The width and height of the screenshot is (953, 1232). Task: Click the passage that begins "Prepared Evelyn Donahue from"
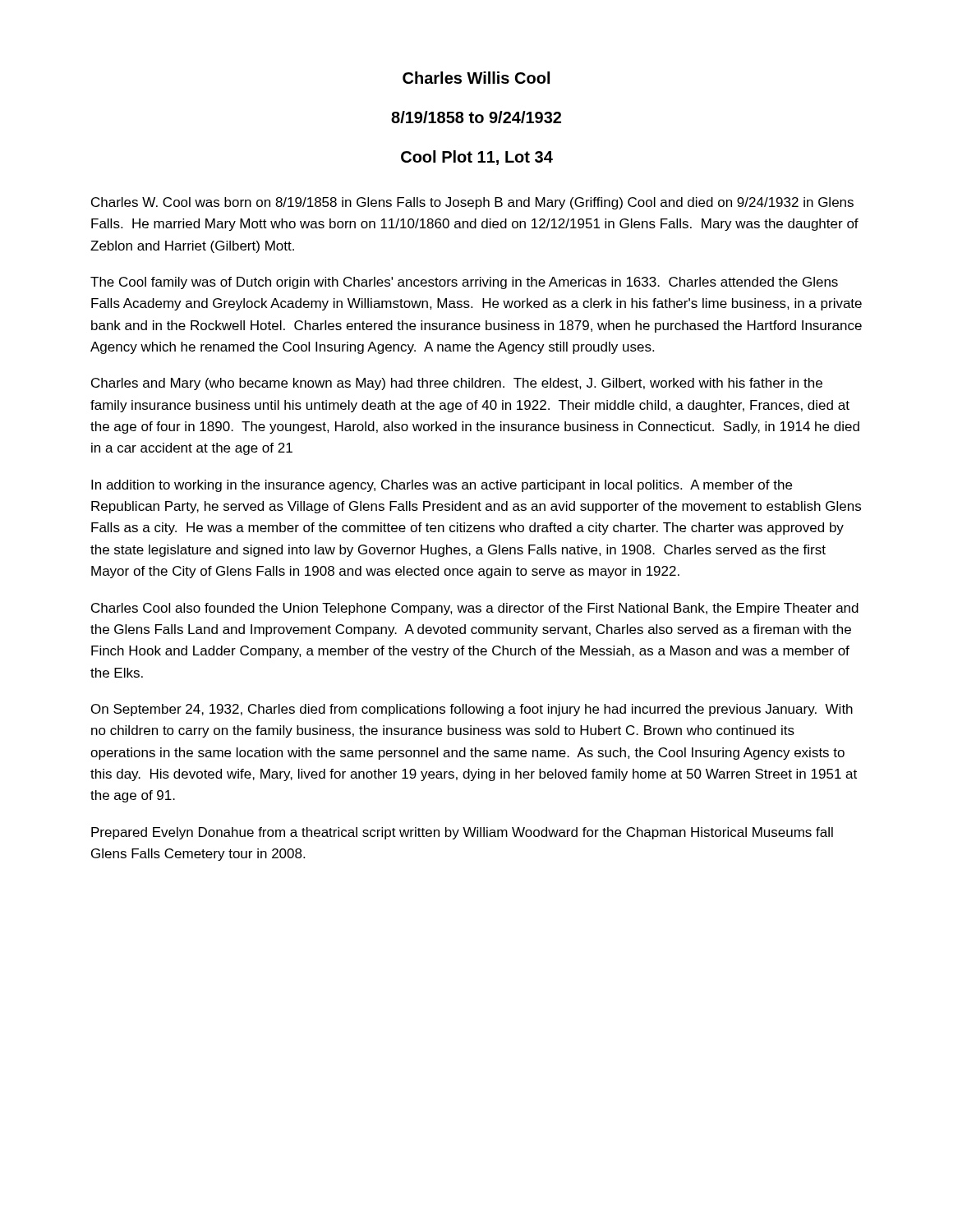coord(462,843)
